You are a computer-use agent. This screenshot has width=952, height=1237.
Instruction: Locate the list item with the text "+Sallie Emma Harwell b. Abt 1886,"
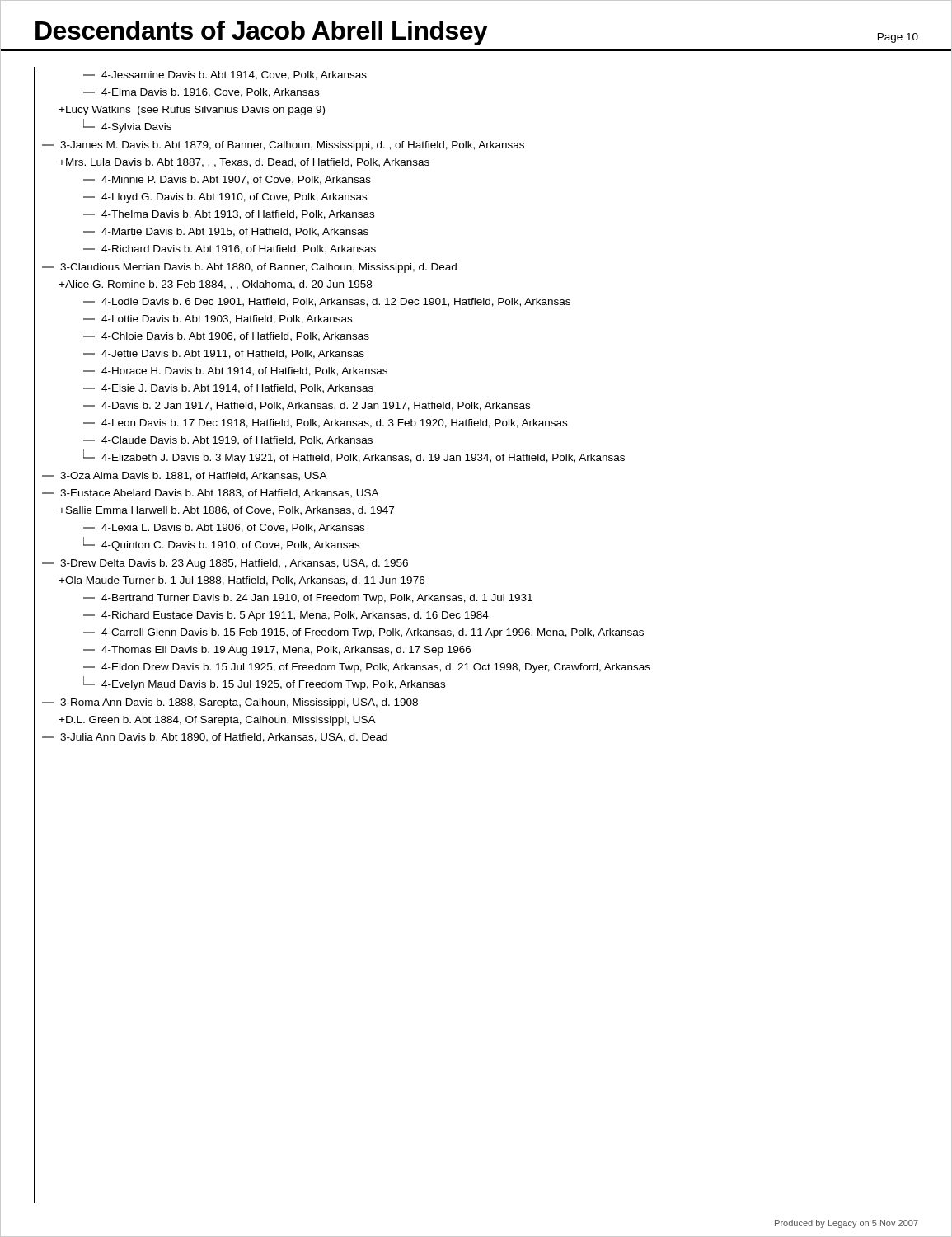click(x=227, y=510)
